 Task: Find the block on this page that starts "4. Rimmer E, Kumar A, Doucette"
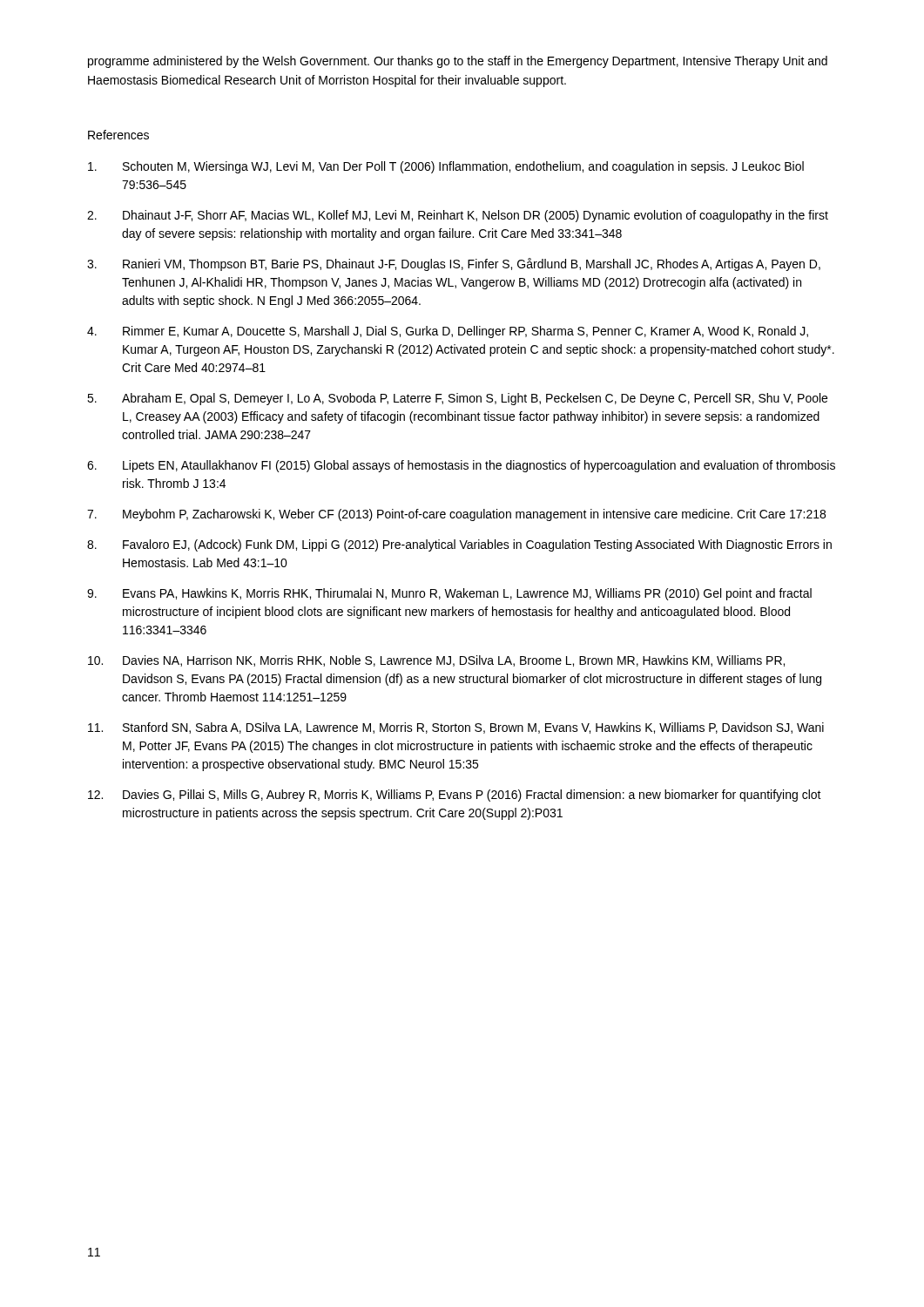pos(462,350)
